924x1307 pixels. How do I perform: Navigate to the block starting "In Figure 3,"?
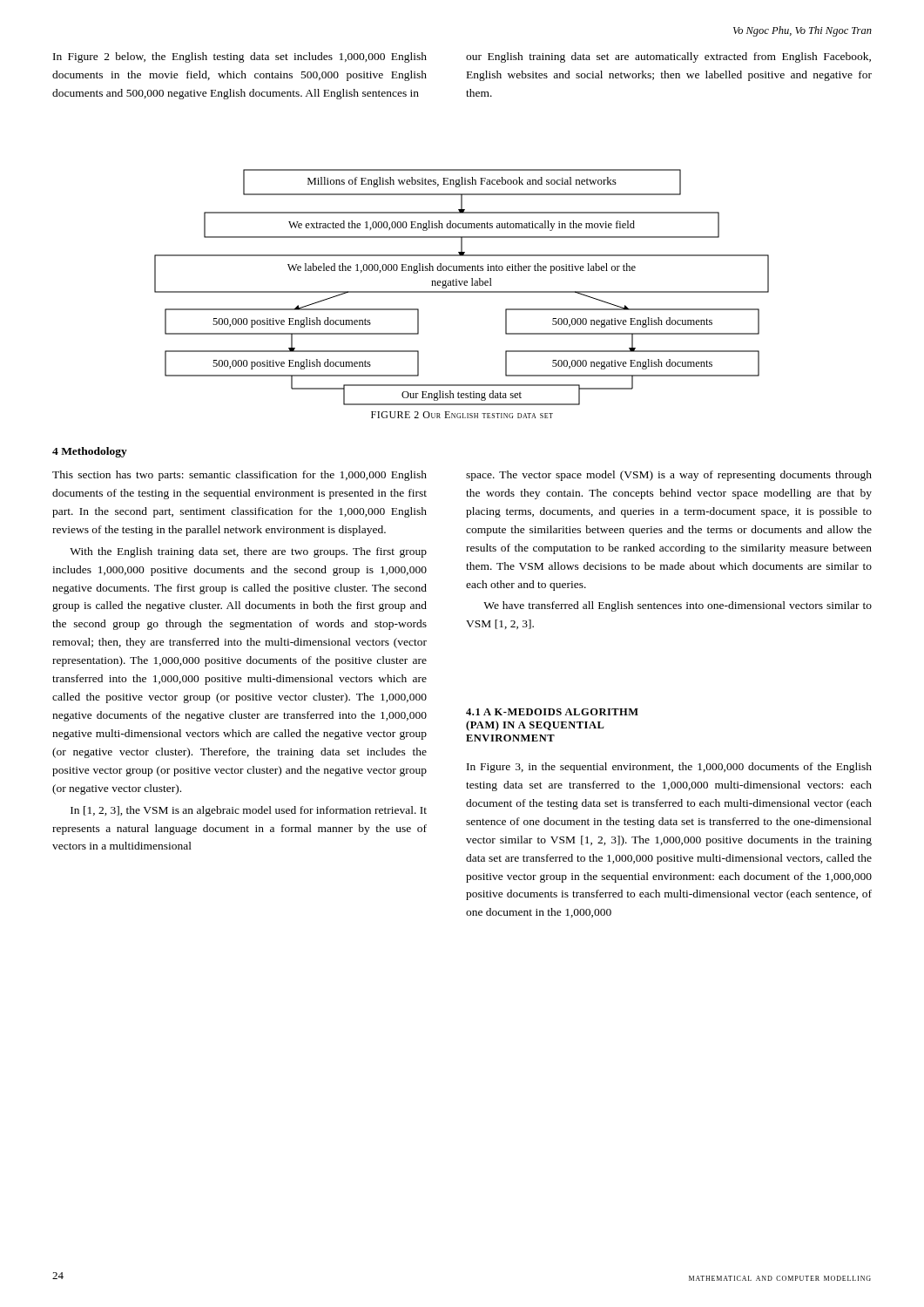click(x=669, y=840)
